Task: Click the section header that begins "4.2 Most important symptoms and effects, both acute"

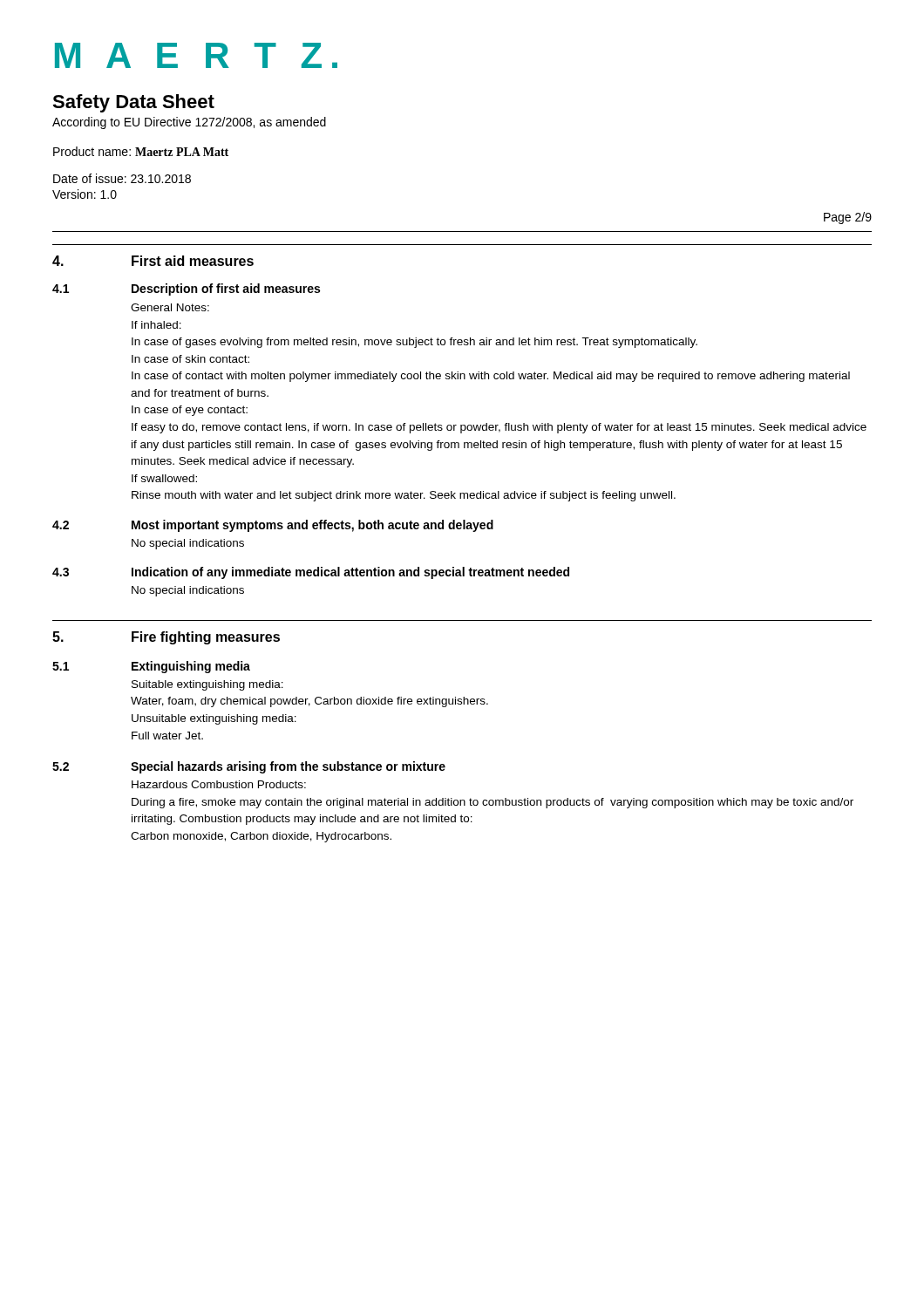Action: [x=273, y=525]
